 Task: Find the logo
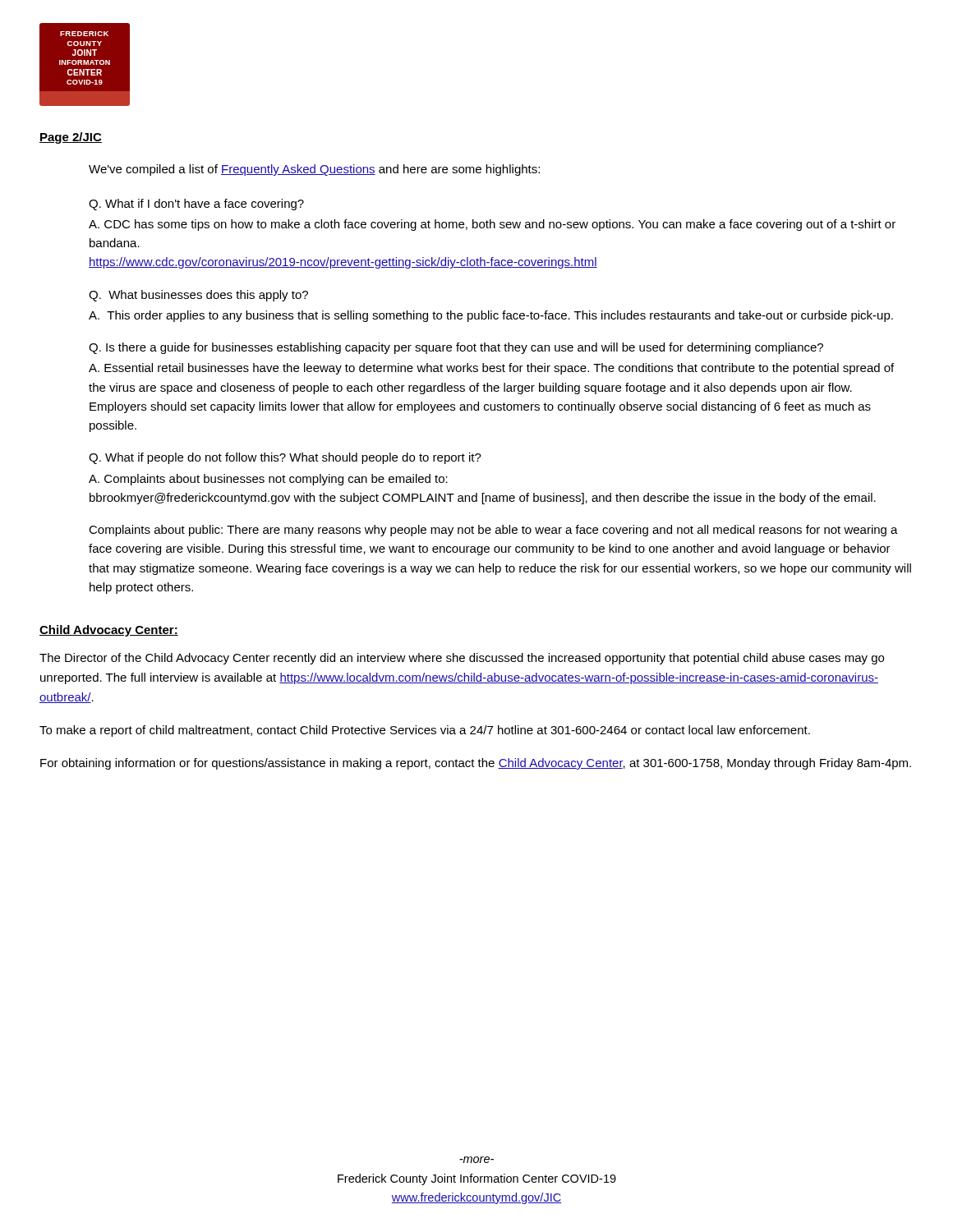(x=85, y=65)
